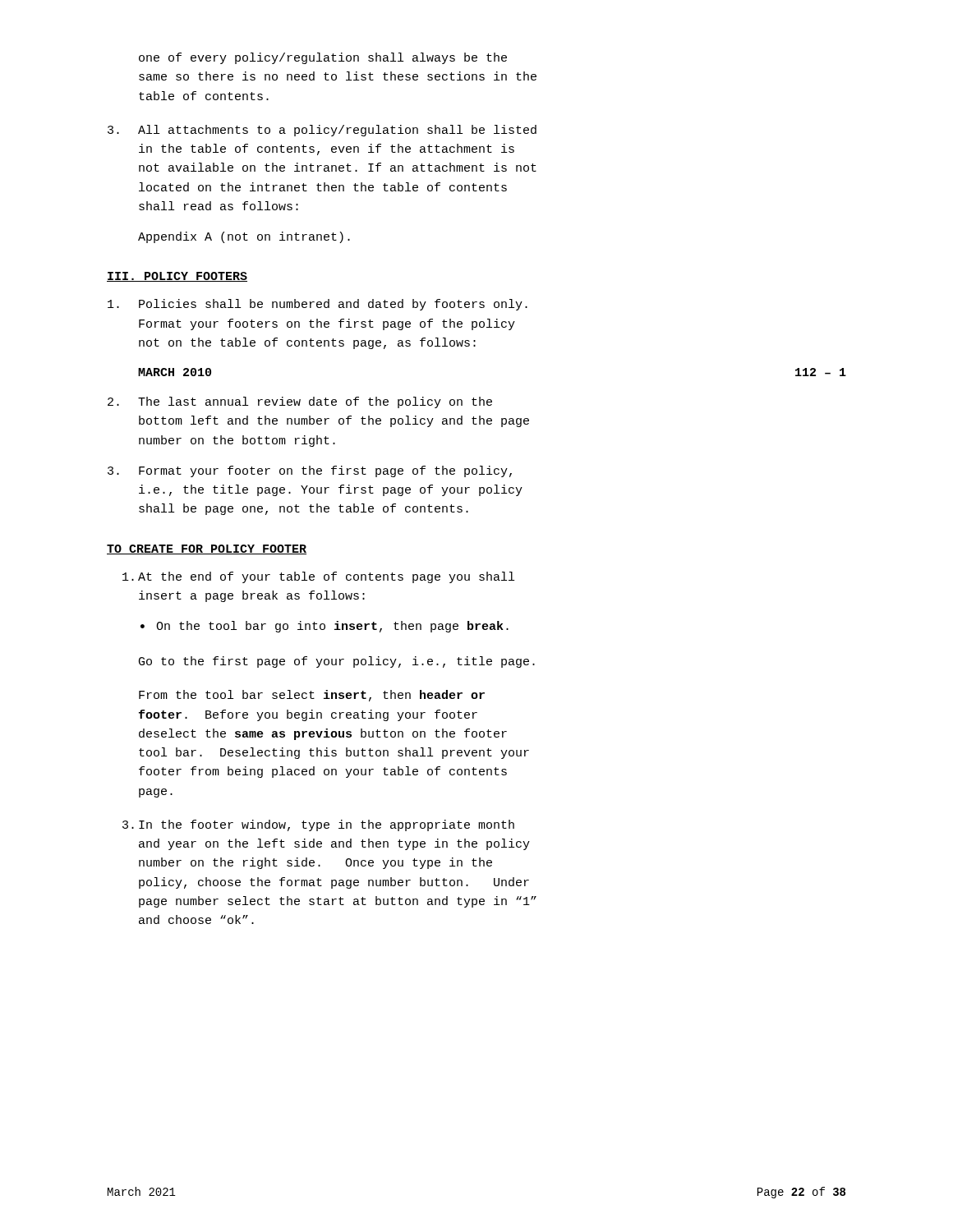953x1232 pixels.
Task: Select the text block starting "one of every"
Action: click(338, 78)
